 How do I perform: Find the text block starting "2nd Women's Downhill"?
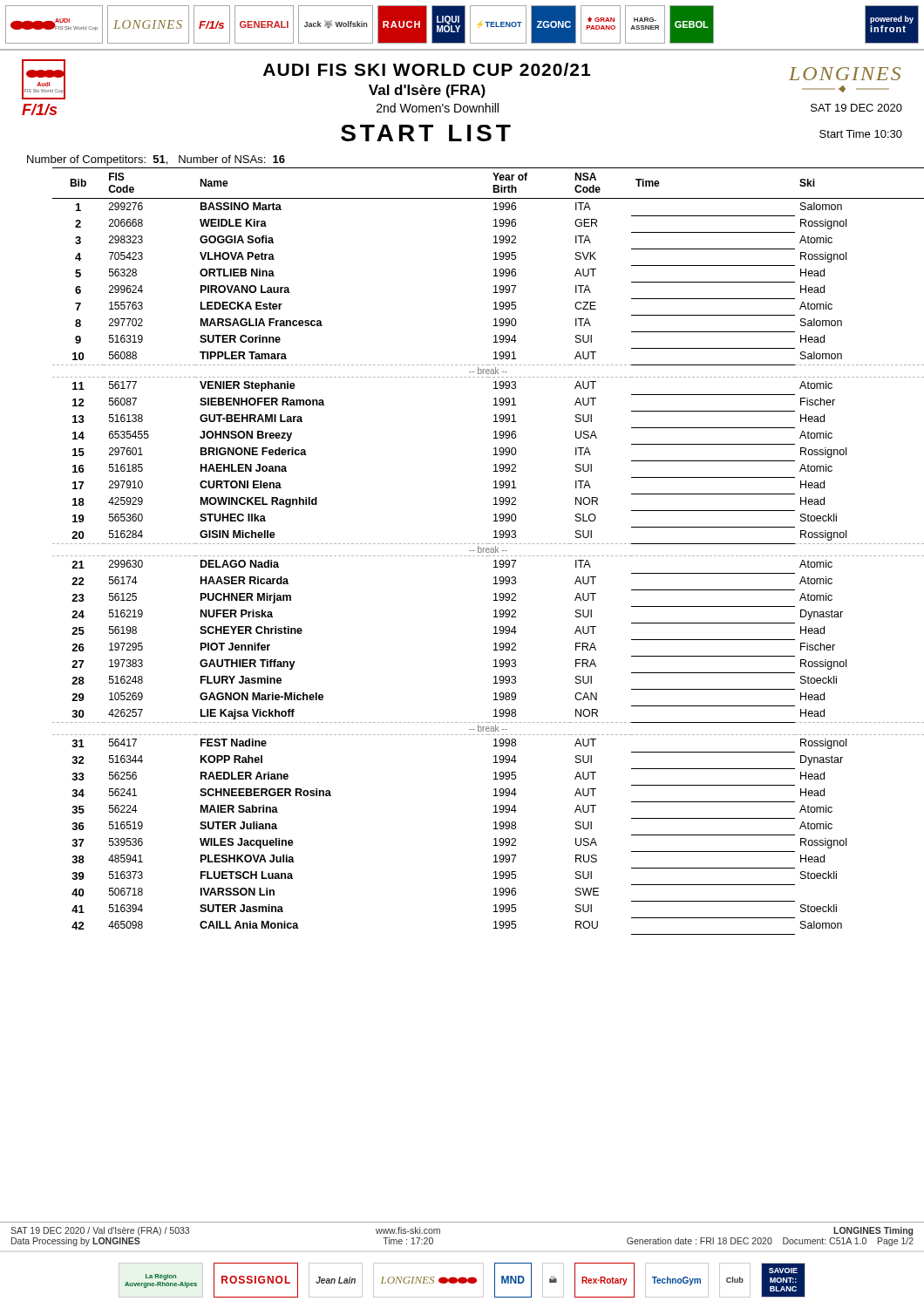click(x=438, y=108)
